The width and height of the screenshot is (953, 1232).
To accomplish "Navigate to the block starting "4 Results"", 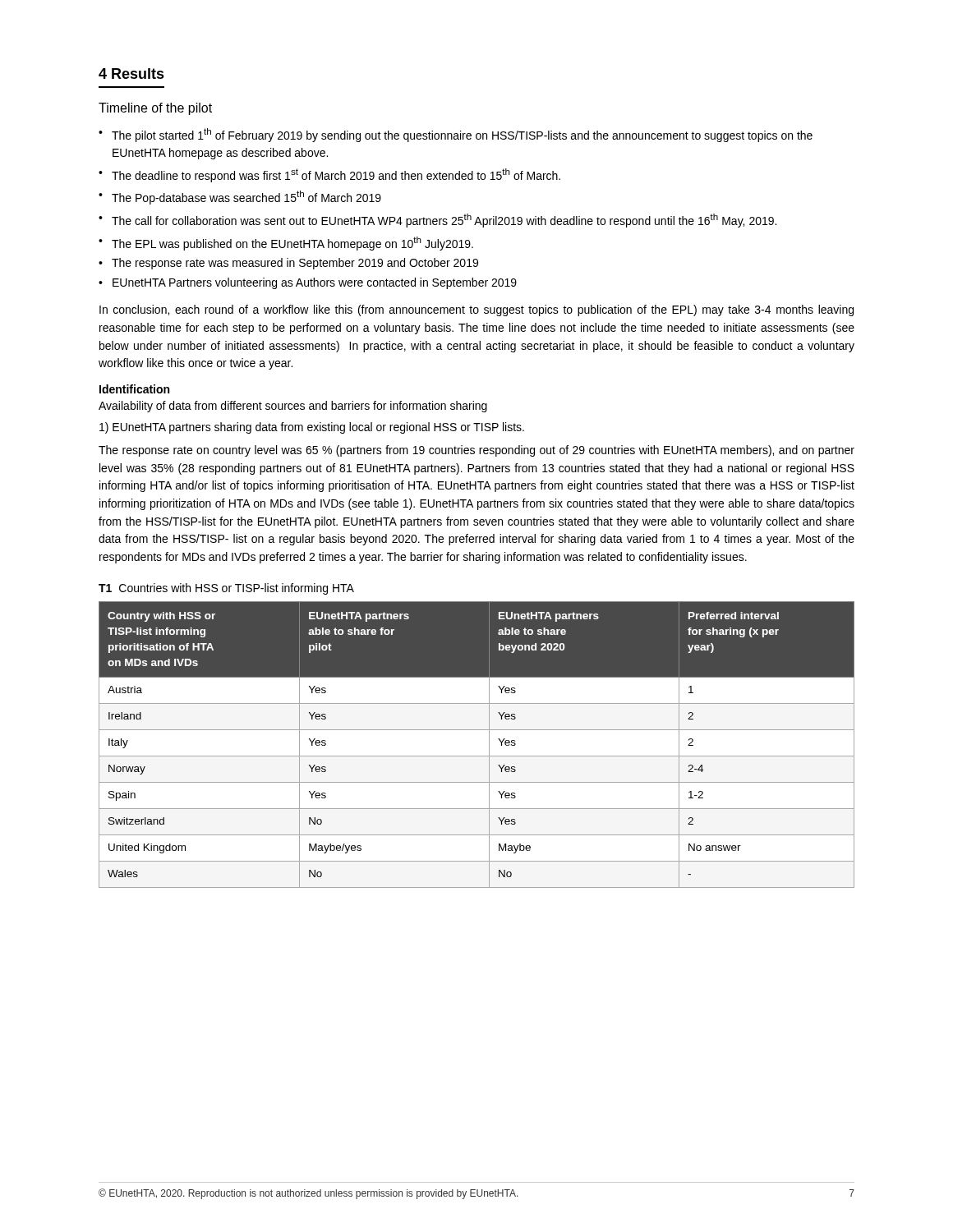I will (131, 77).
